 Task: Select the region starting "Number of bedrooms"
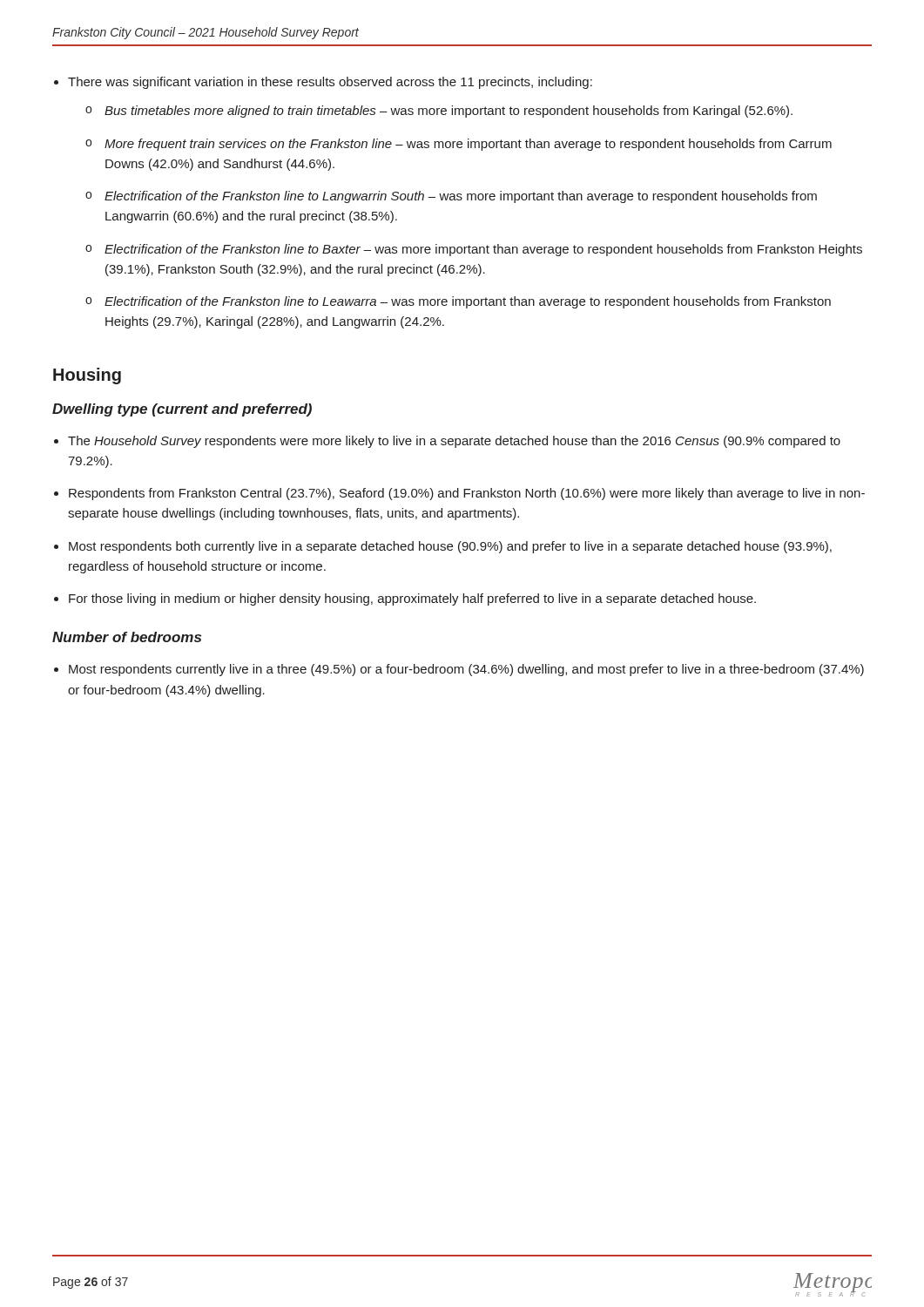pos(127,638)
